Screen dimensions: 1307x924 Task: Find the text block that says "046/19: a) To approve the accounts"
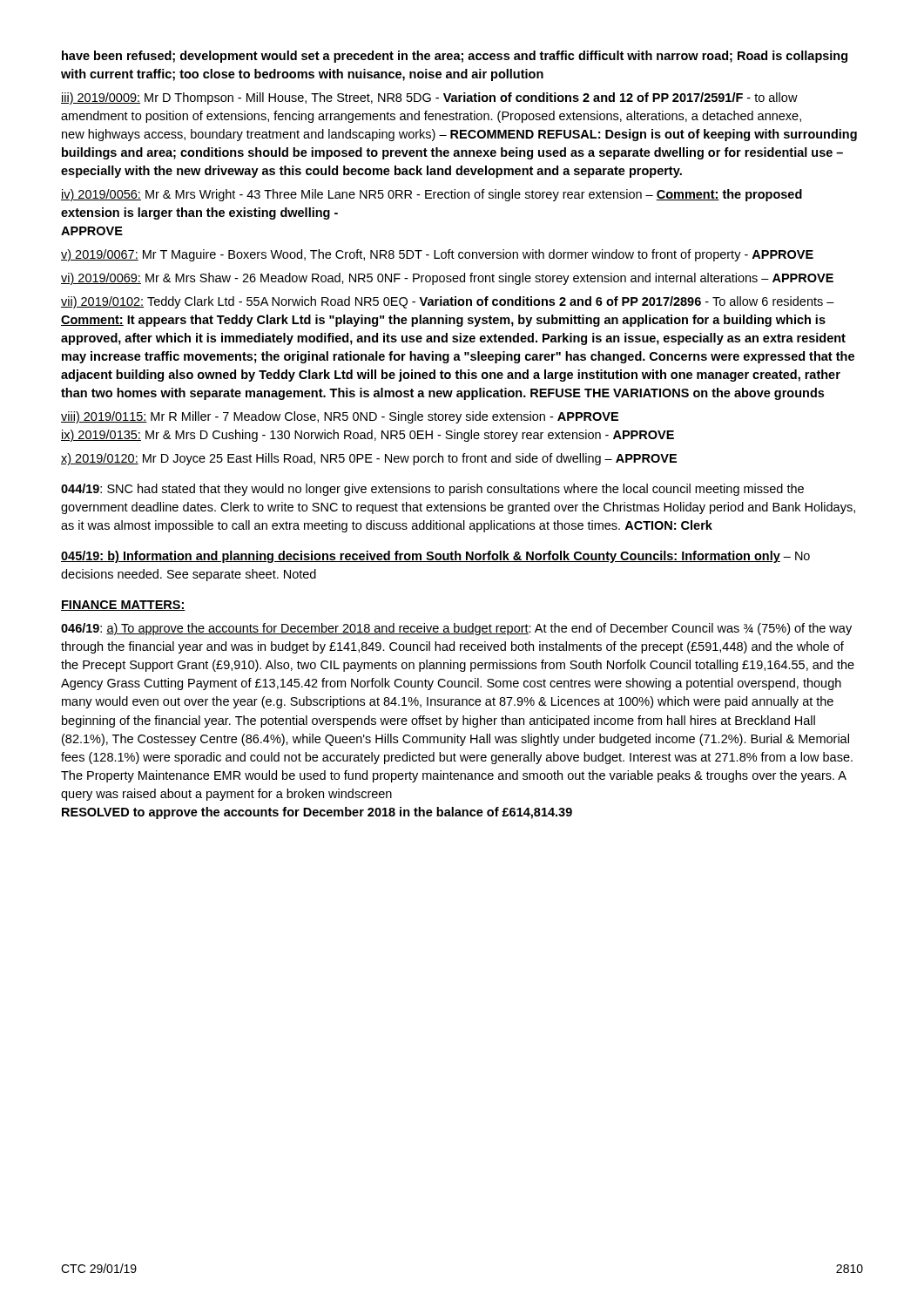(x=462, y=721)
